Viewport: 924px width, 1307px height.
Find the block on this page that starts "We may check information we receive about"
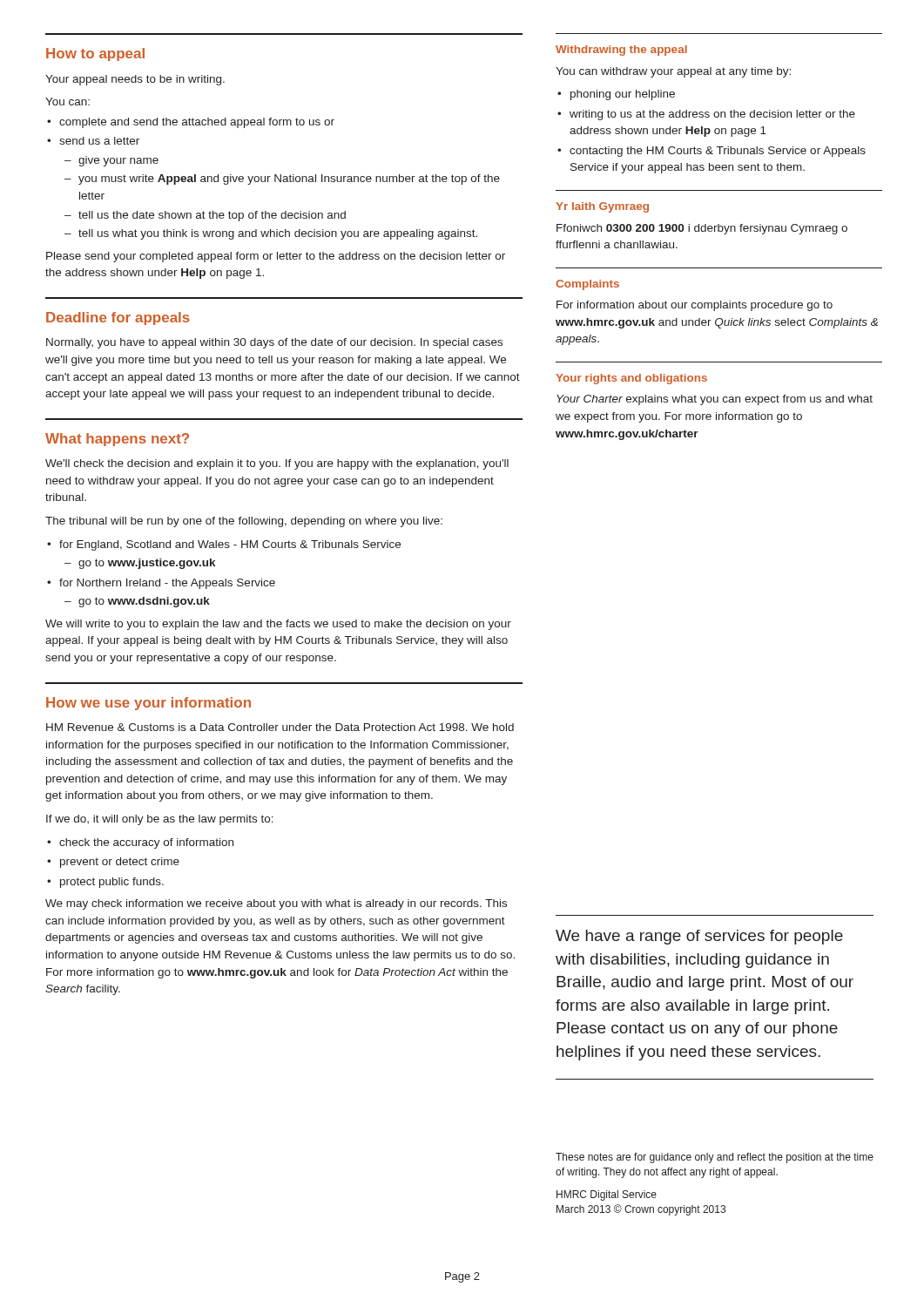[284, 946]
